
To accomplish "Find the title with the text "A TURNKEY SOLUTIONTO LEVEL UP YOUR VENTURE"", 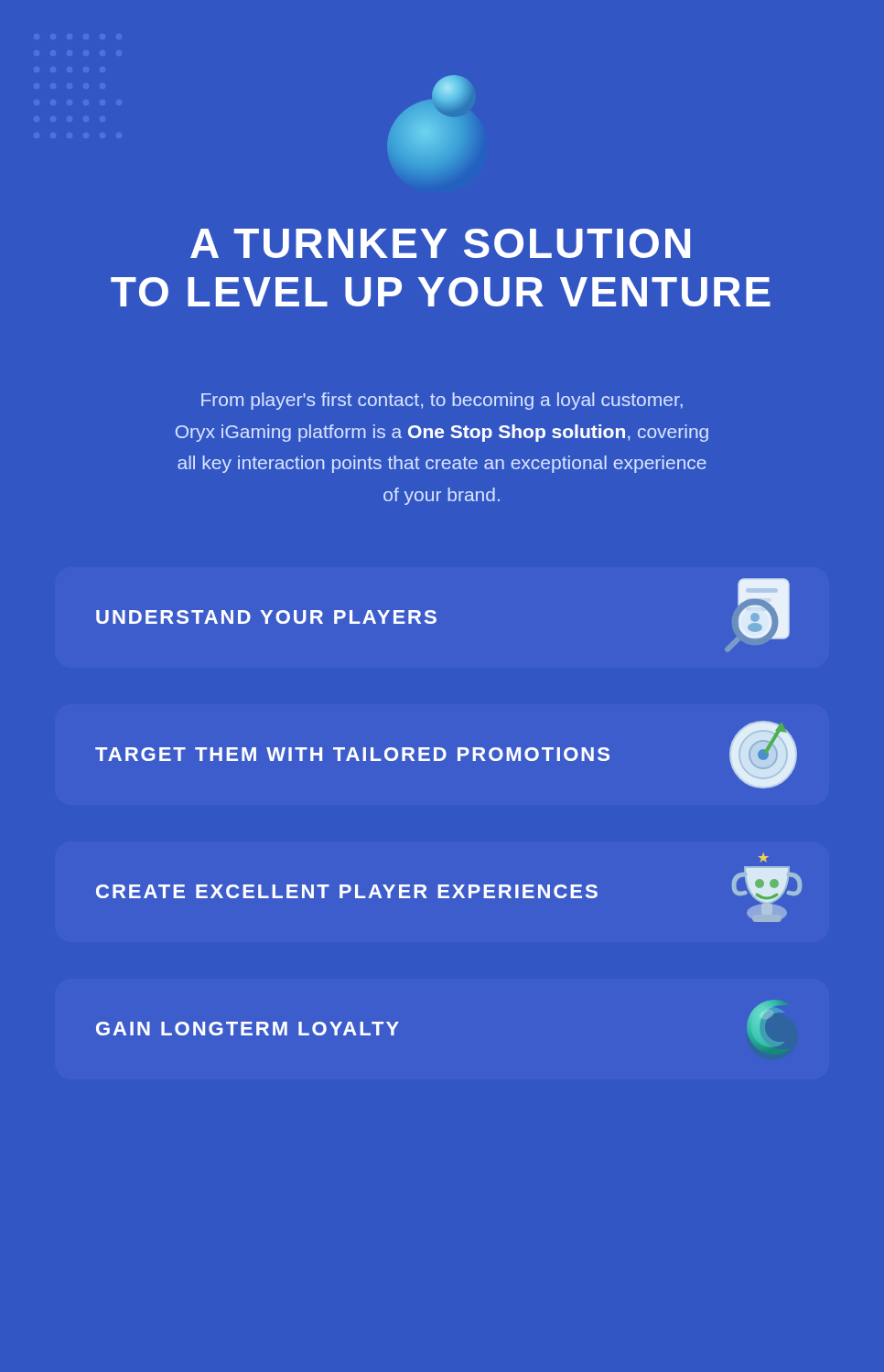I will (442, 268).
